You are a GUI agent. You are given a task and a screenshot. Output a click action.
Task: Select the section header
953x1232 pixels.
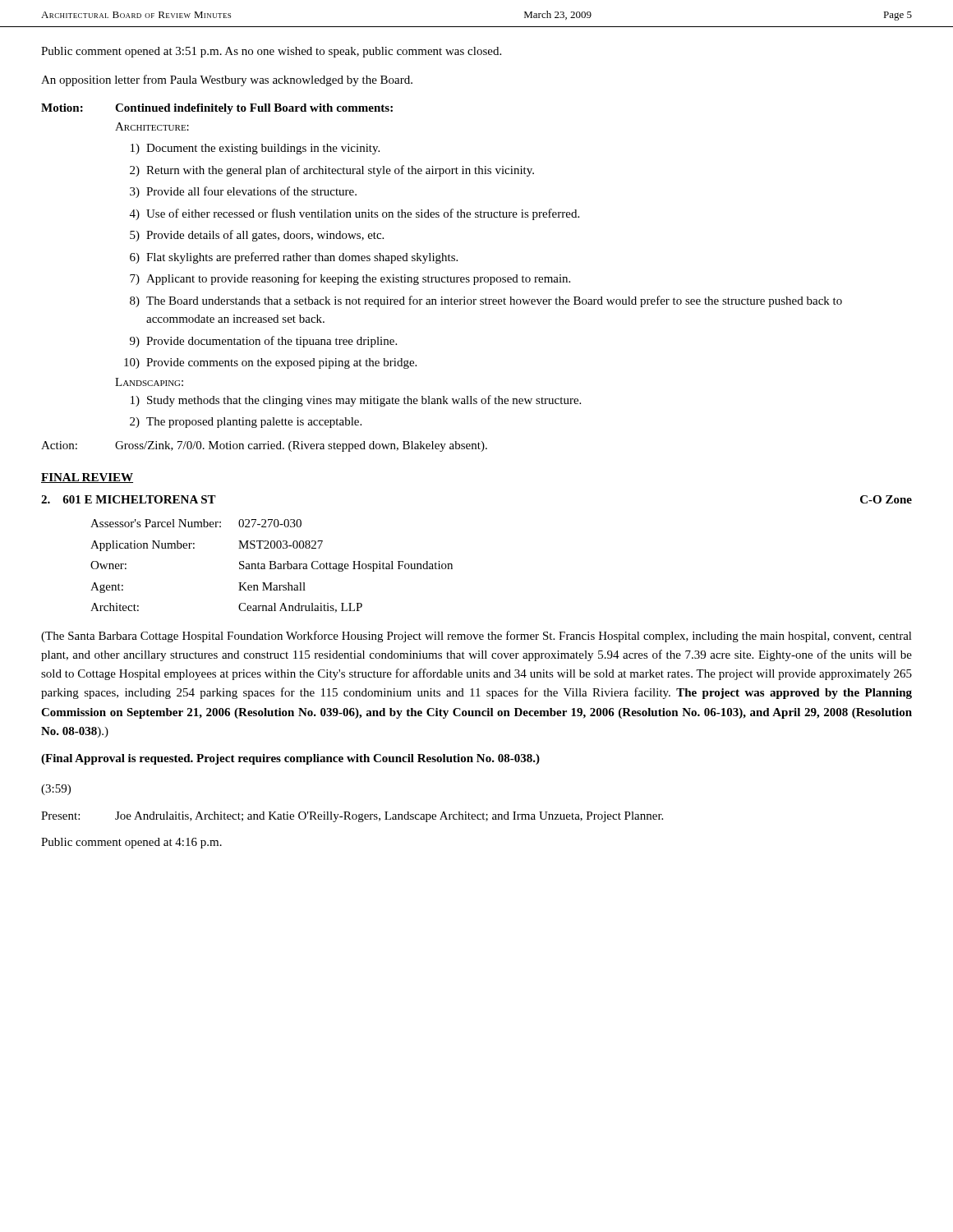pyautogui.click(x=87, y=477)
